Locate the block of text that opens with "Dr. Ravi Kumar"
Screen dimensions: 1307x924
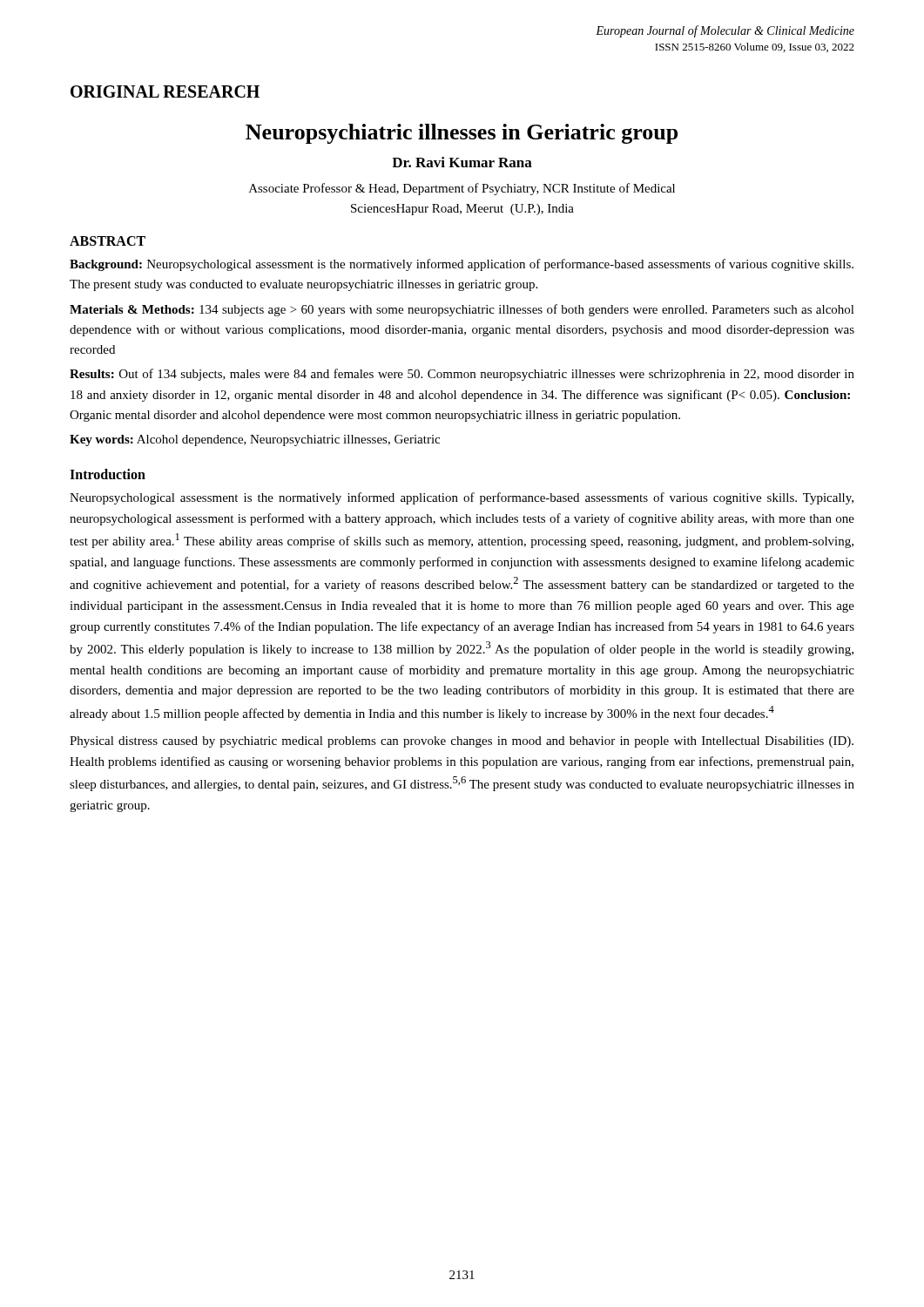click(462, 163)
